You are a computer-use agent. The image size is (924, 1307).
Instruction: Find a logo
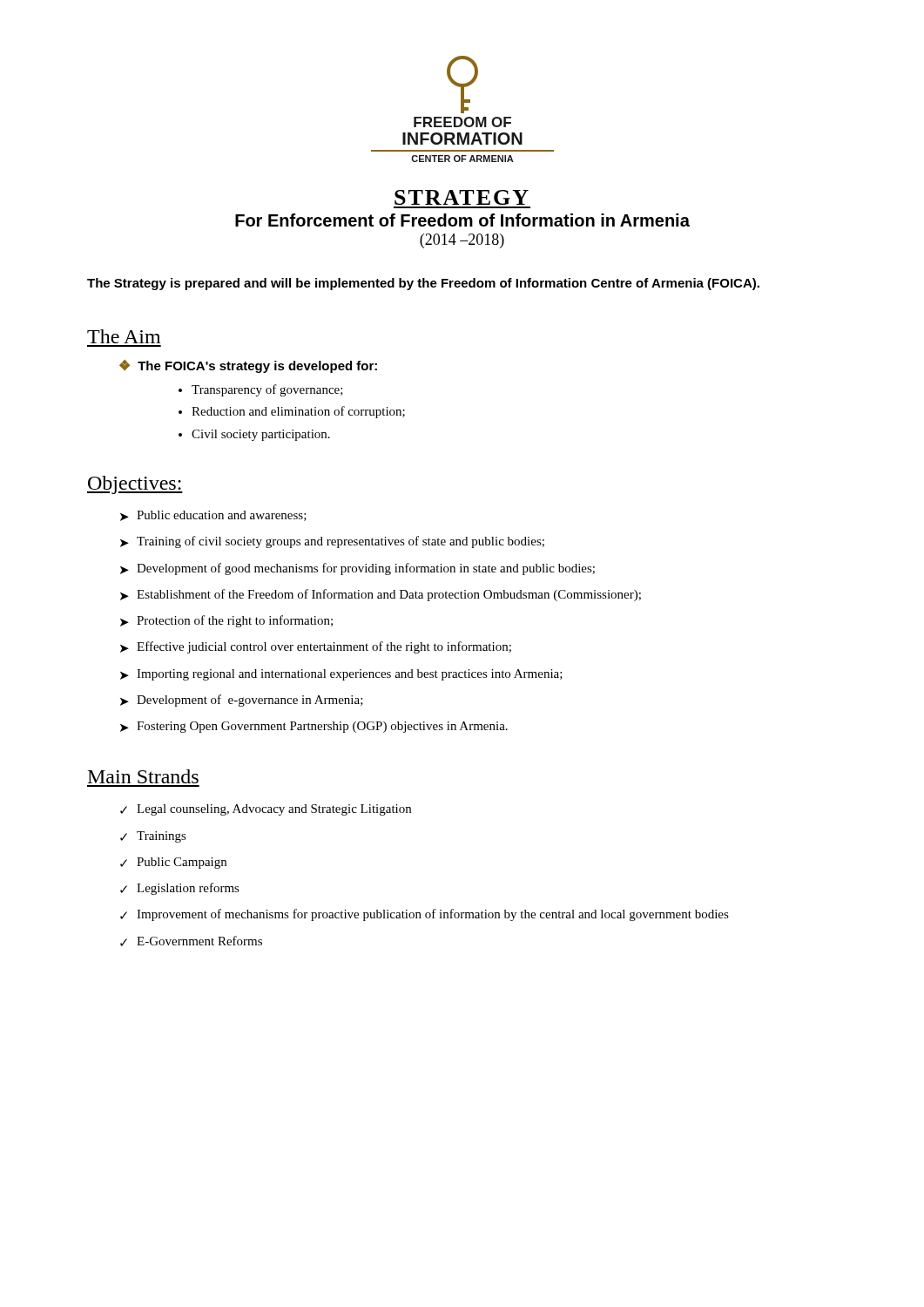pos(462,111)
